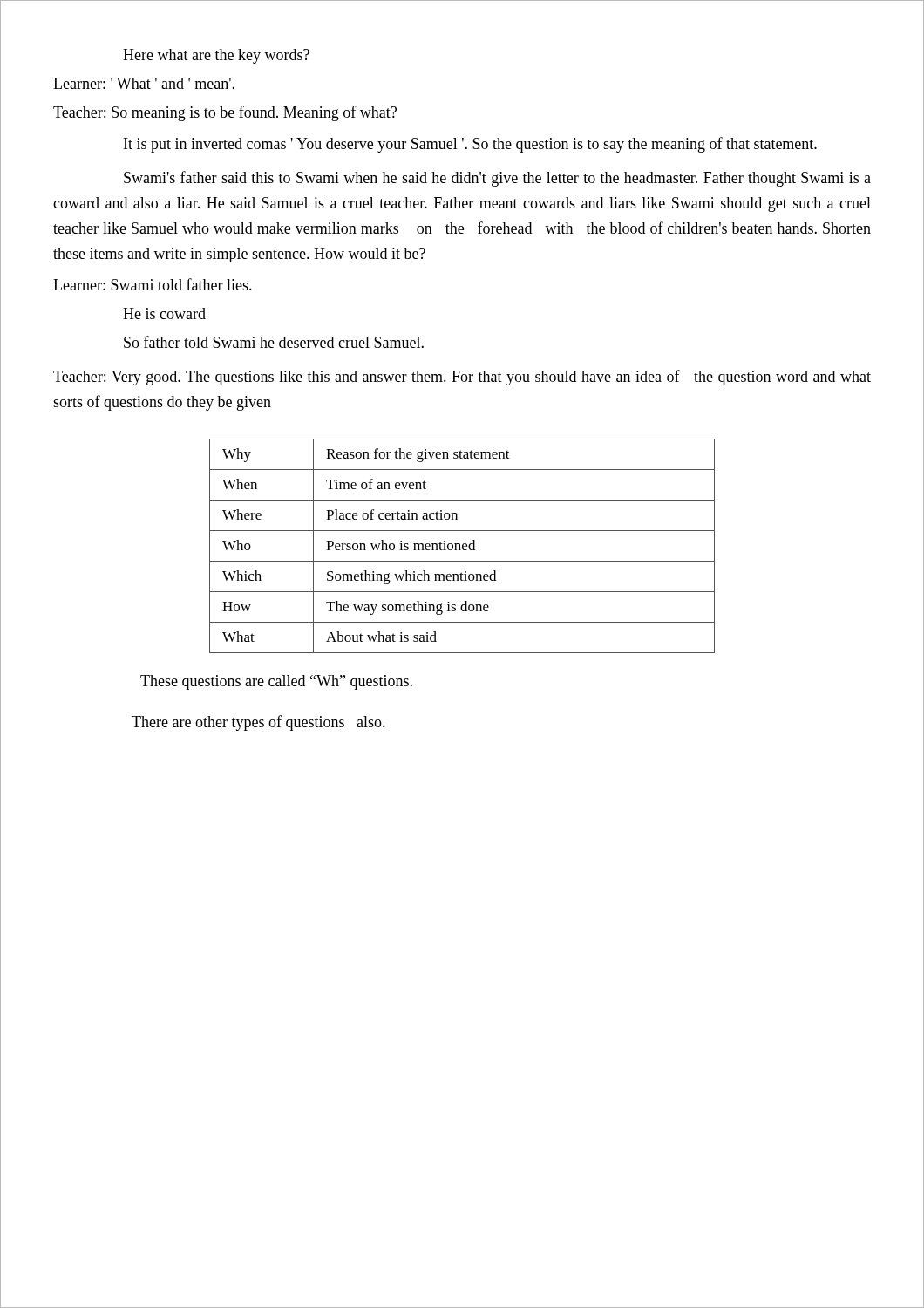Navigate to the block starting "Teacher: So meaning is to be found."
Viewport: 924px width, 1308px height.
225,112
